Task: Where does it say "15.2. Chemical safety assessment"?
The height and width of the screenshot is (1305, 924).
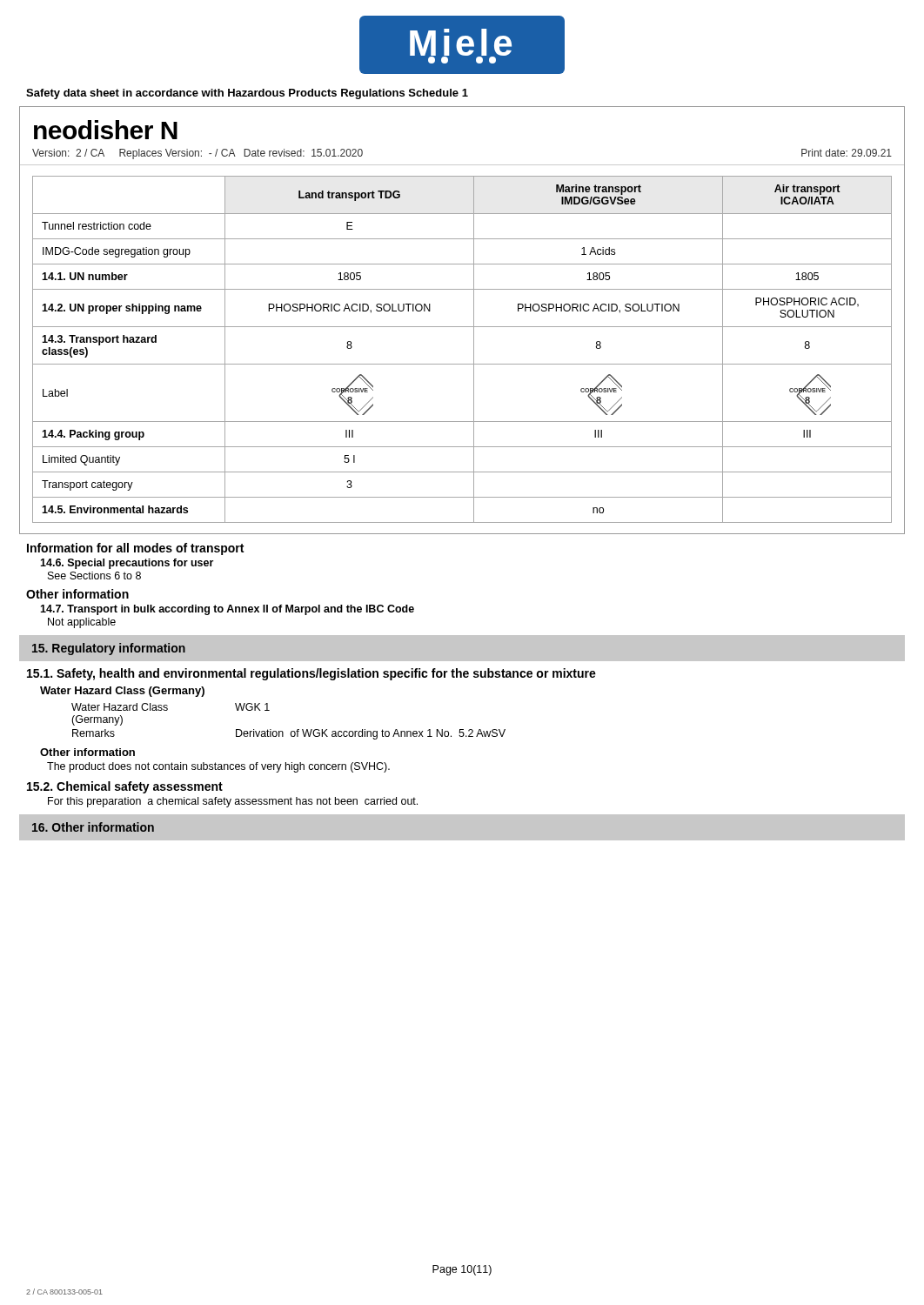Action: pyautogui.click(x=124, y=786)
